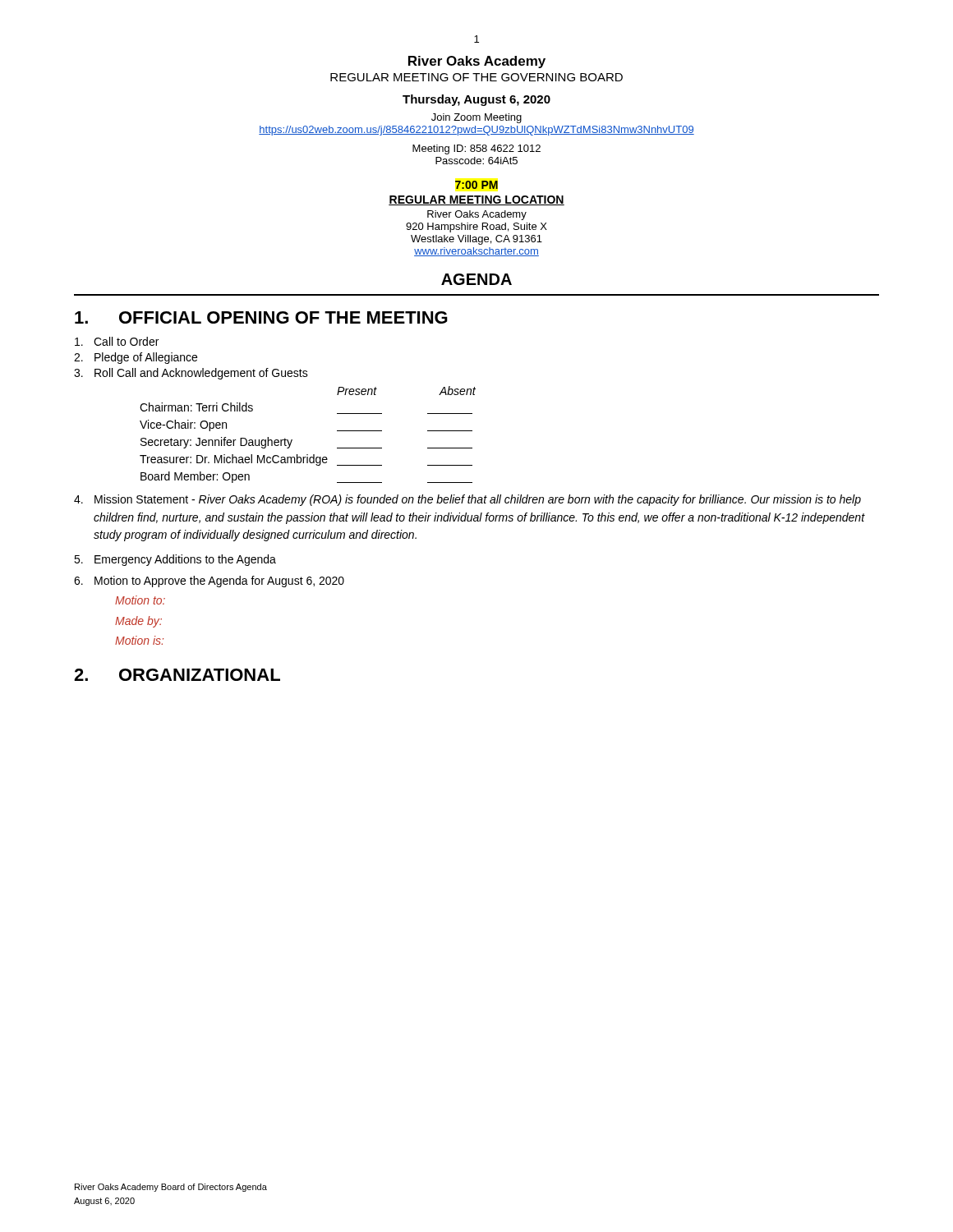This screenshot has height=1232, width=953.
Task: Click on the list item with the text "2.Pledge of Allegiance"
Action: [x=136, y=357]
